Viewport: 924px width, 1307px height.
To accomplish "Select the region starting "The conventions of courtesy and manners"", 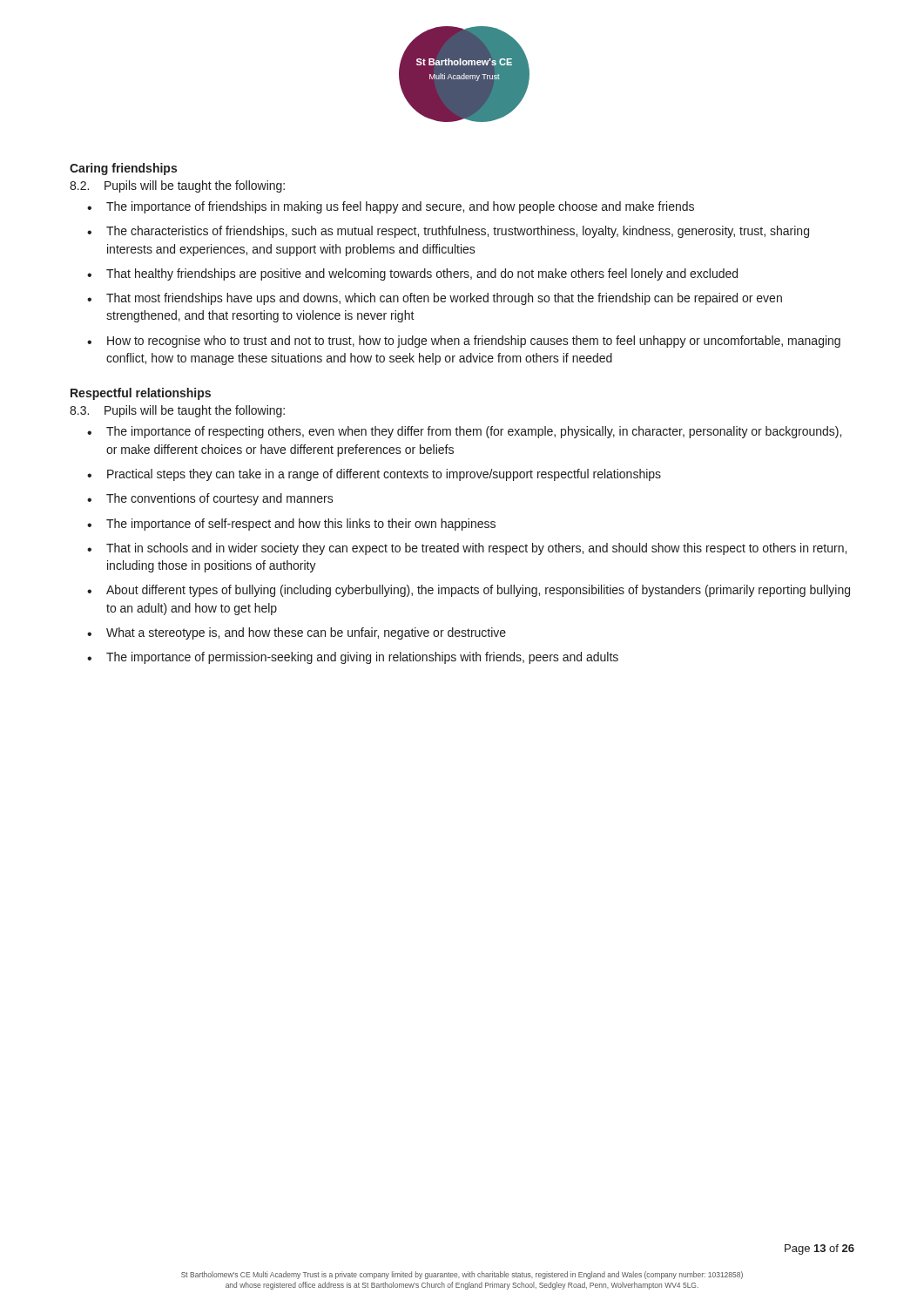I will [220, 499].
